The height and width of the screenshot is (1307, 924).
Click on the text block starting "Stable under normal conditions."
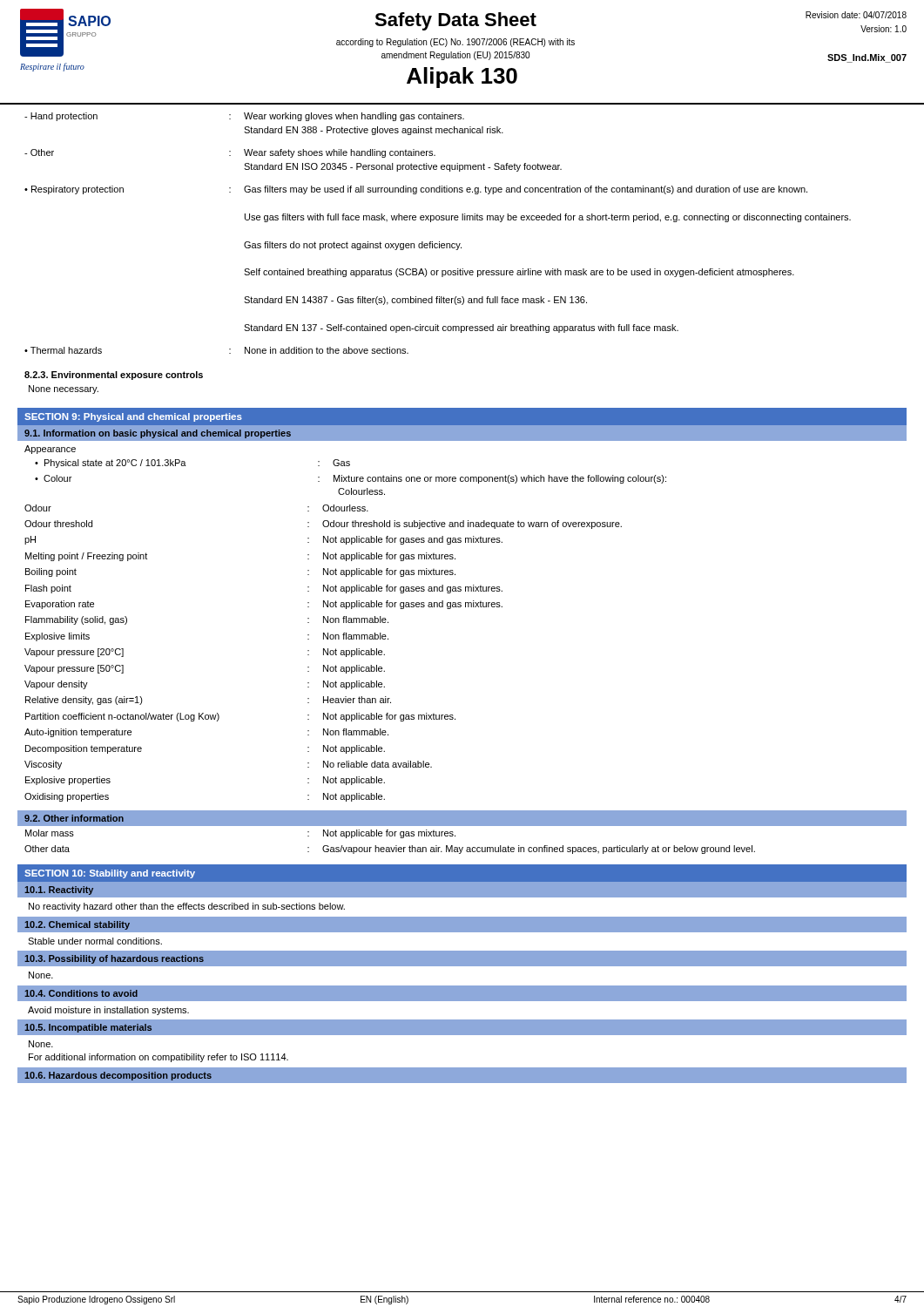pos(95,941)
